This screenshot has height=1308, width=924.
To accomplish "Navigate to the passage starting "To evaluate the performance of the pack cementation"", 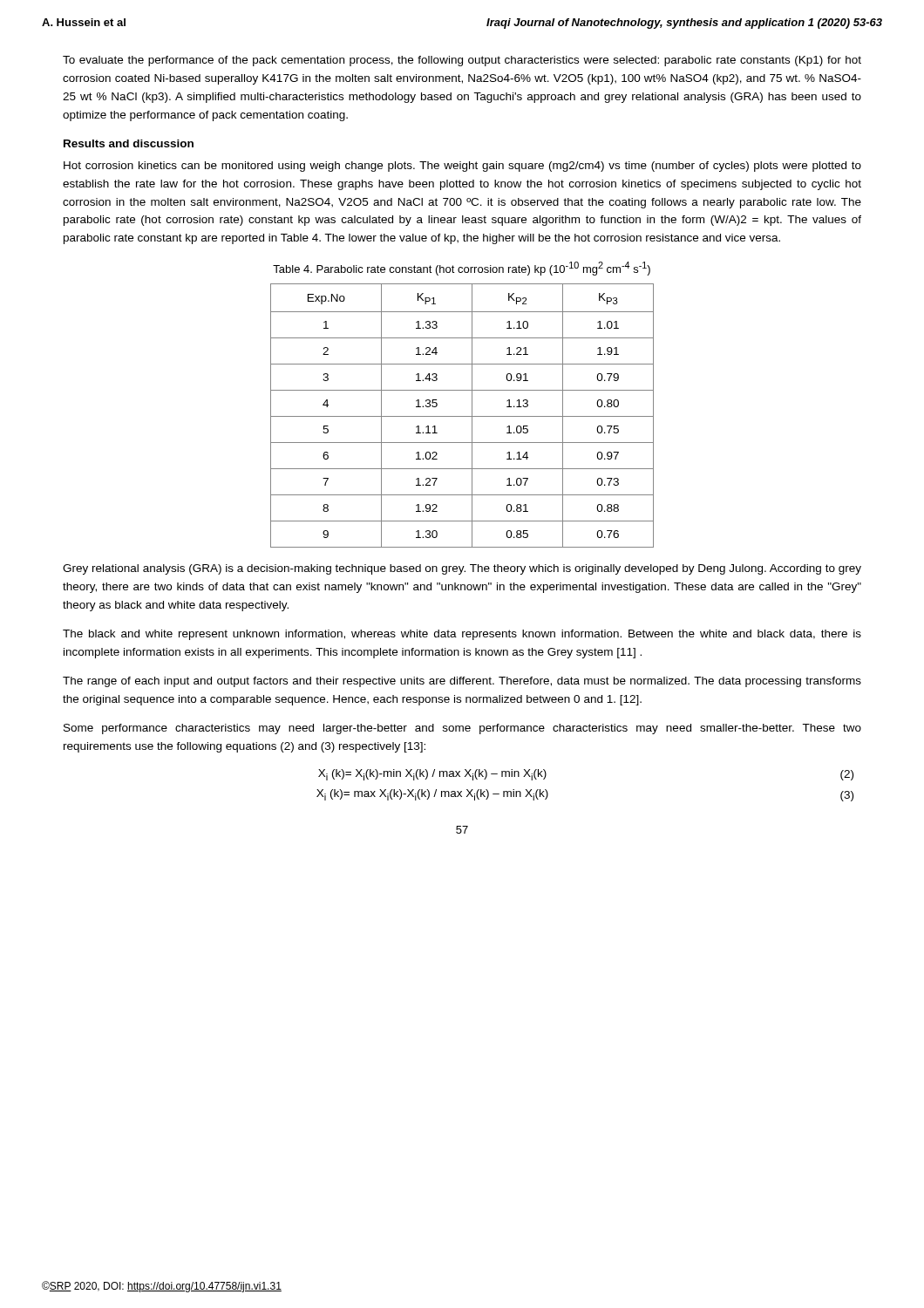I will click(462, 87).
